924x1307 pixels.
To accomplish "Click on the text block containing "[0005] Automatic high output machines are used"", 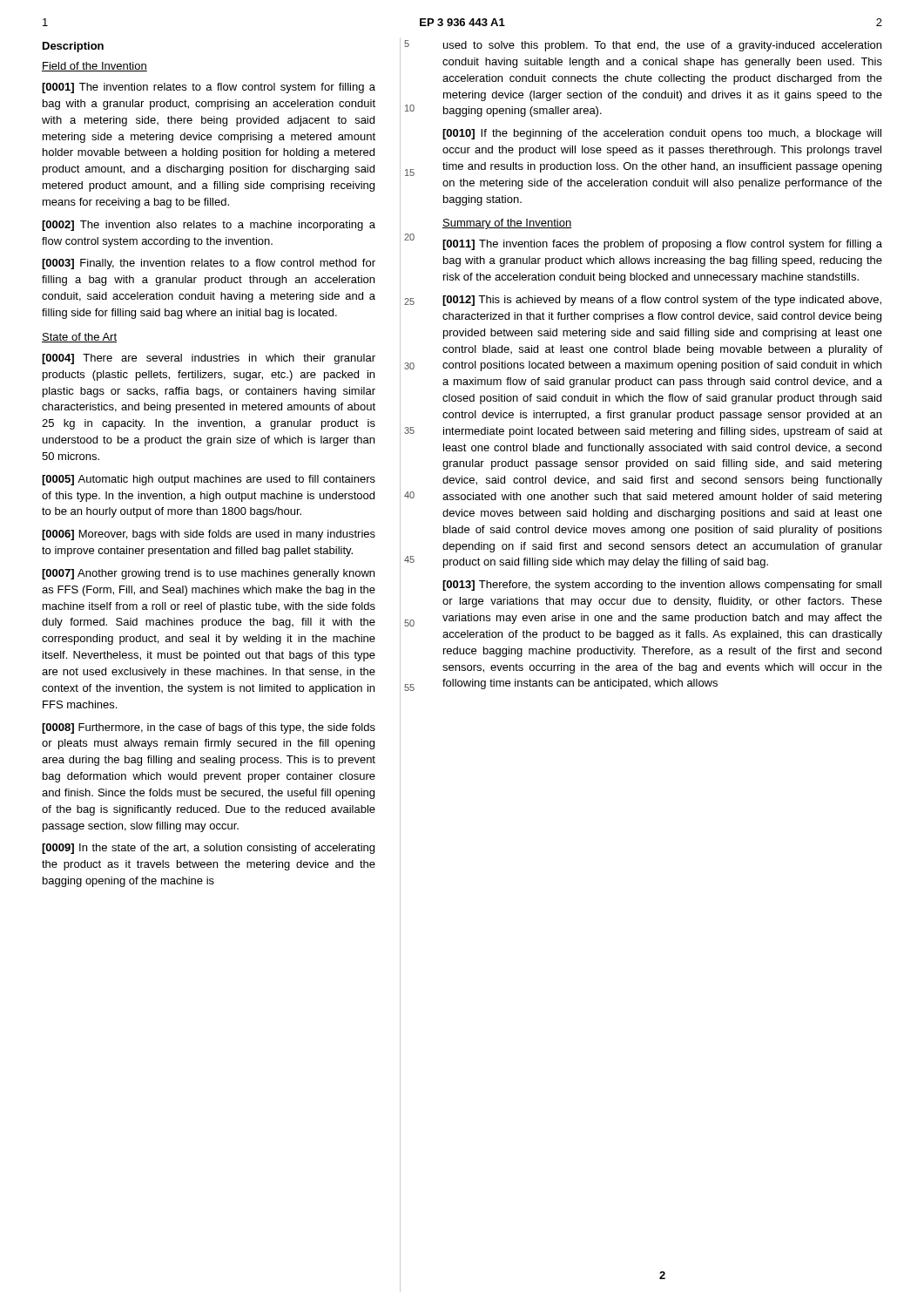I will tap(209, 495).
